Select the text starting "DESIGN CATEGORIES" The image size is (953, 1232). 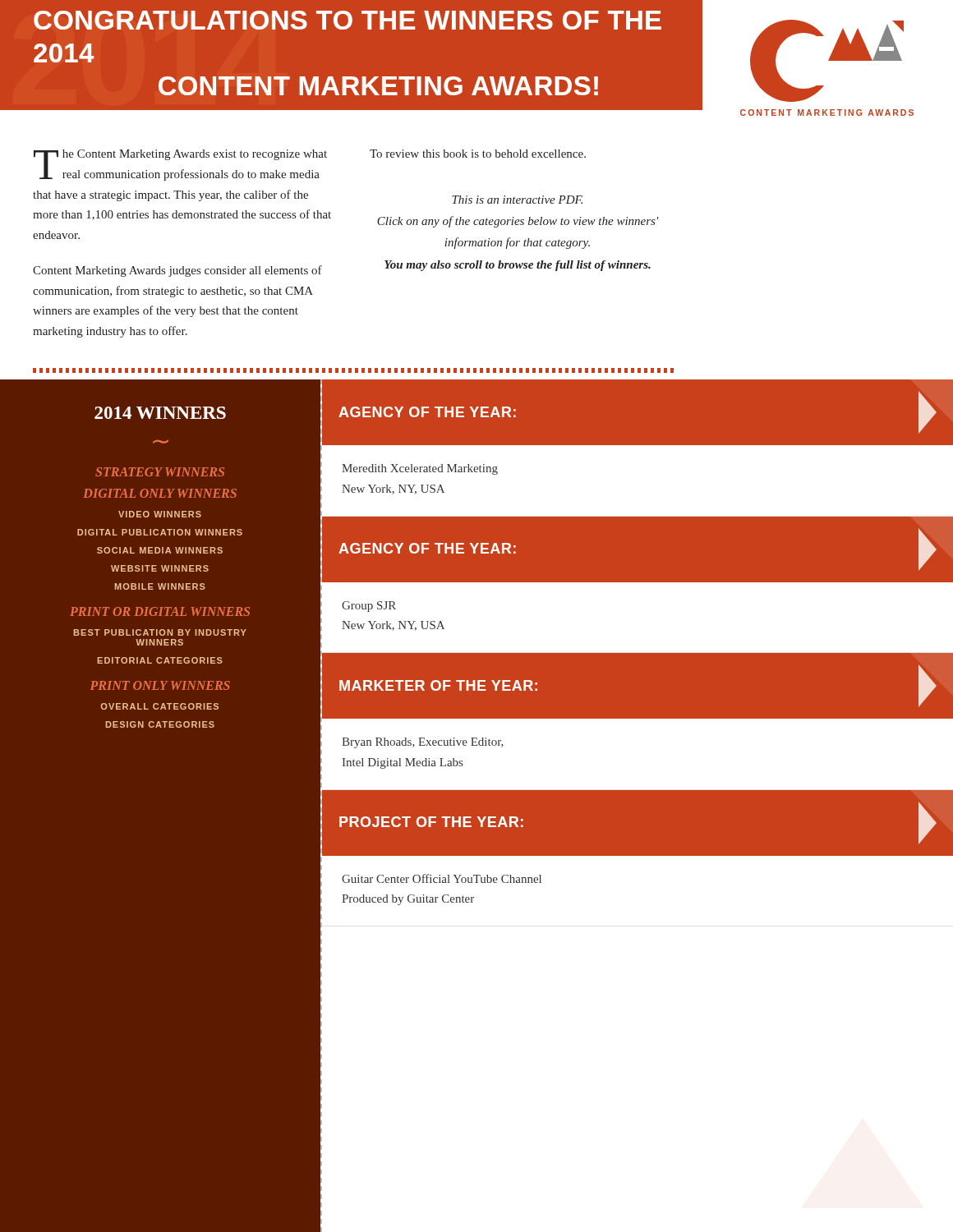pos(160,724)
